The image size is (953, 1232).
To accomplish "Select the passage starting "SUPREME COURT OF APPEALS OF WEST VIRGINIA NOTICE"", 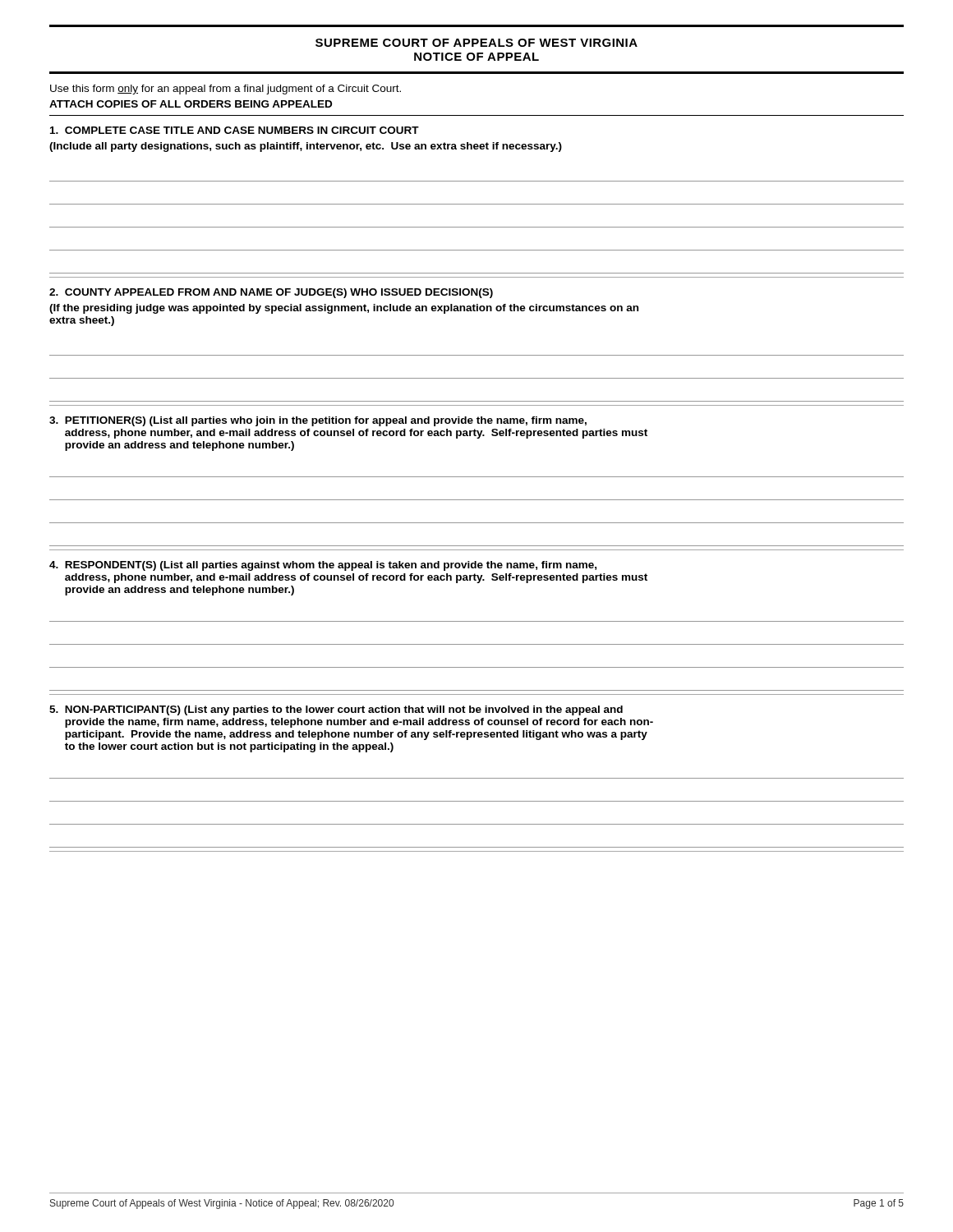I will tap(476, 49).
